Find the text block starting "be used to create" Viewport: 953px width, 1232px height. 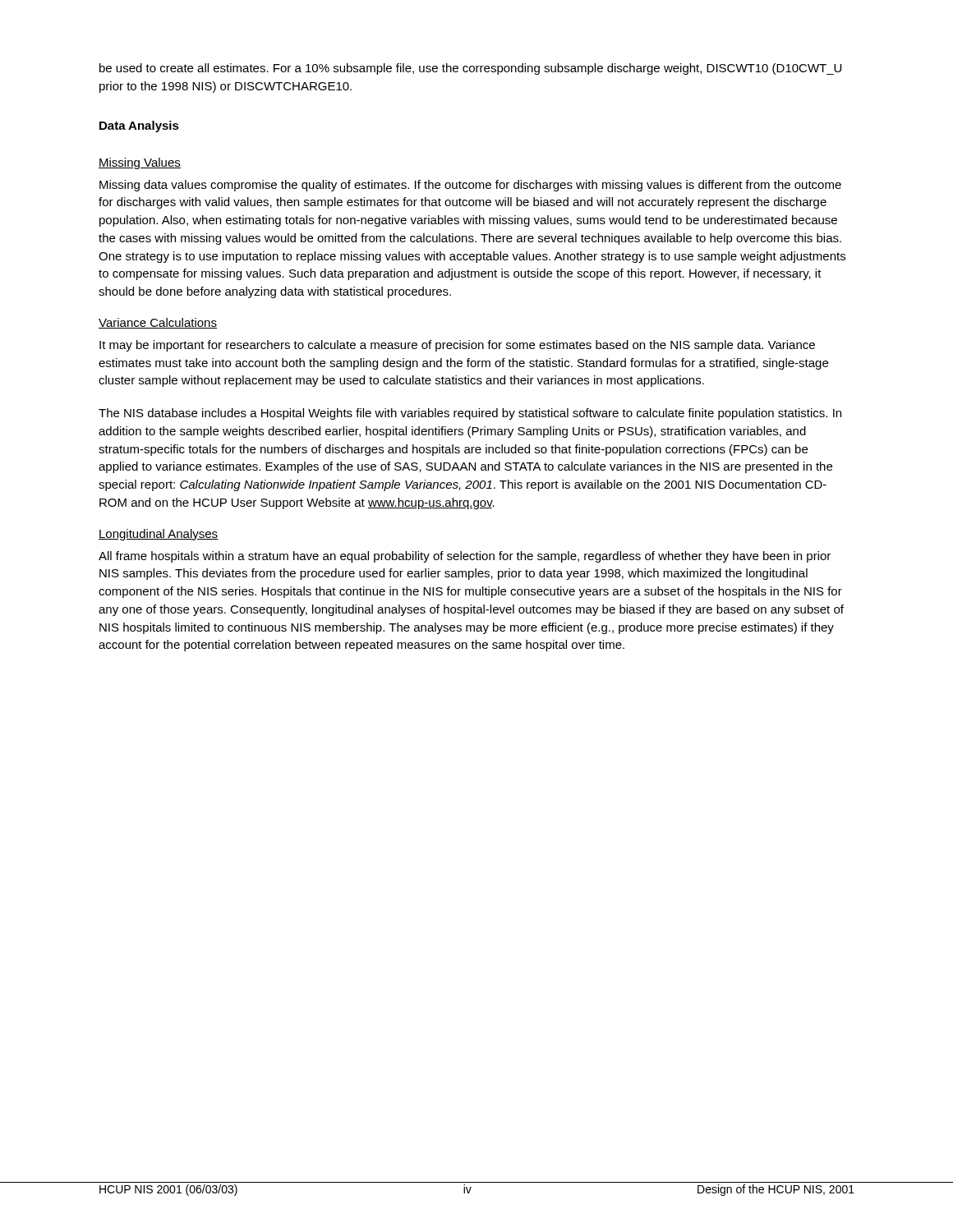coord(472,77)
